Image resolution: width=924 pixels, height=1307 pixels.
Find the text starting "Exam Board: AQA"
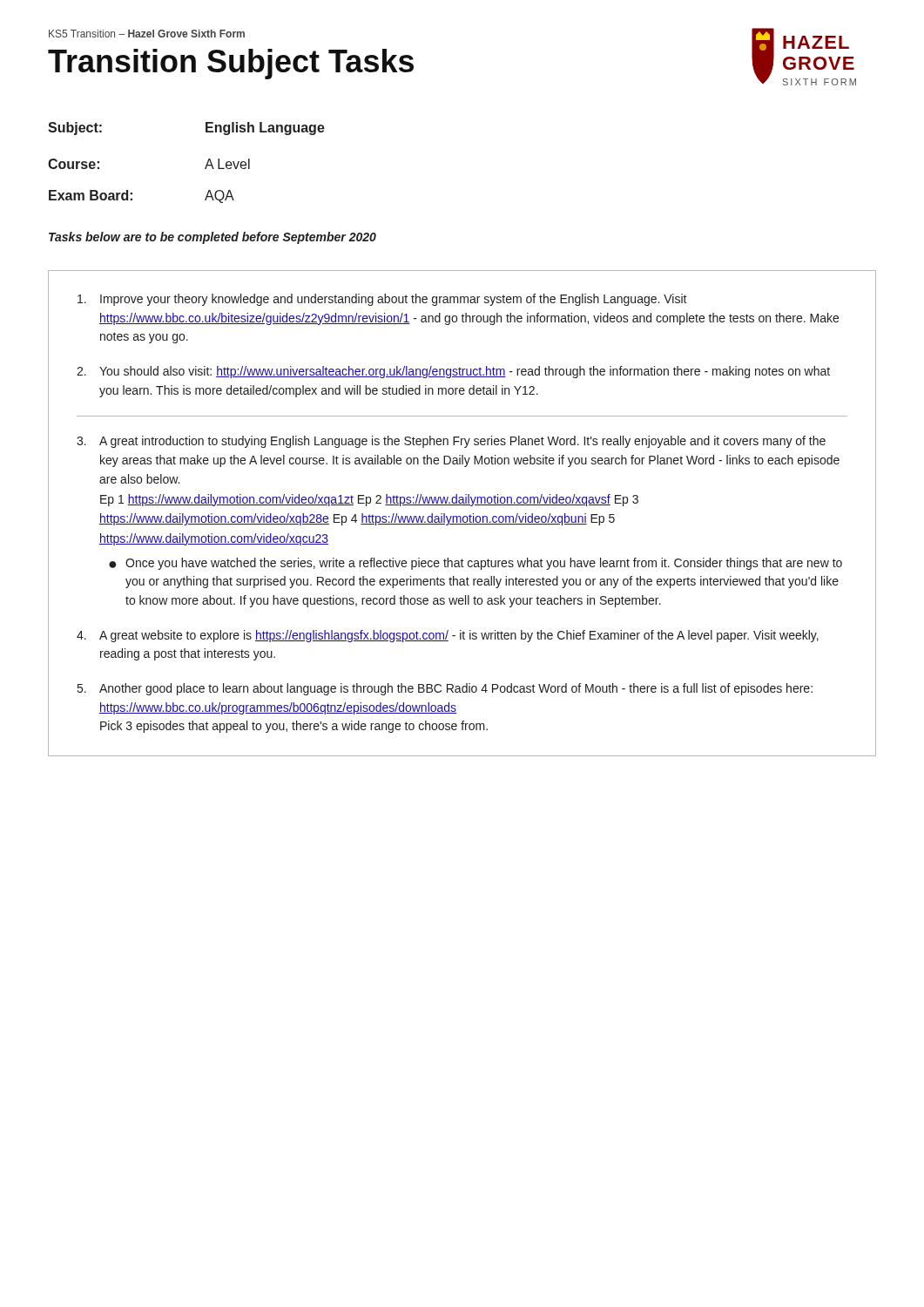pos(141,196)
